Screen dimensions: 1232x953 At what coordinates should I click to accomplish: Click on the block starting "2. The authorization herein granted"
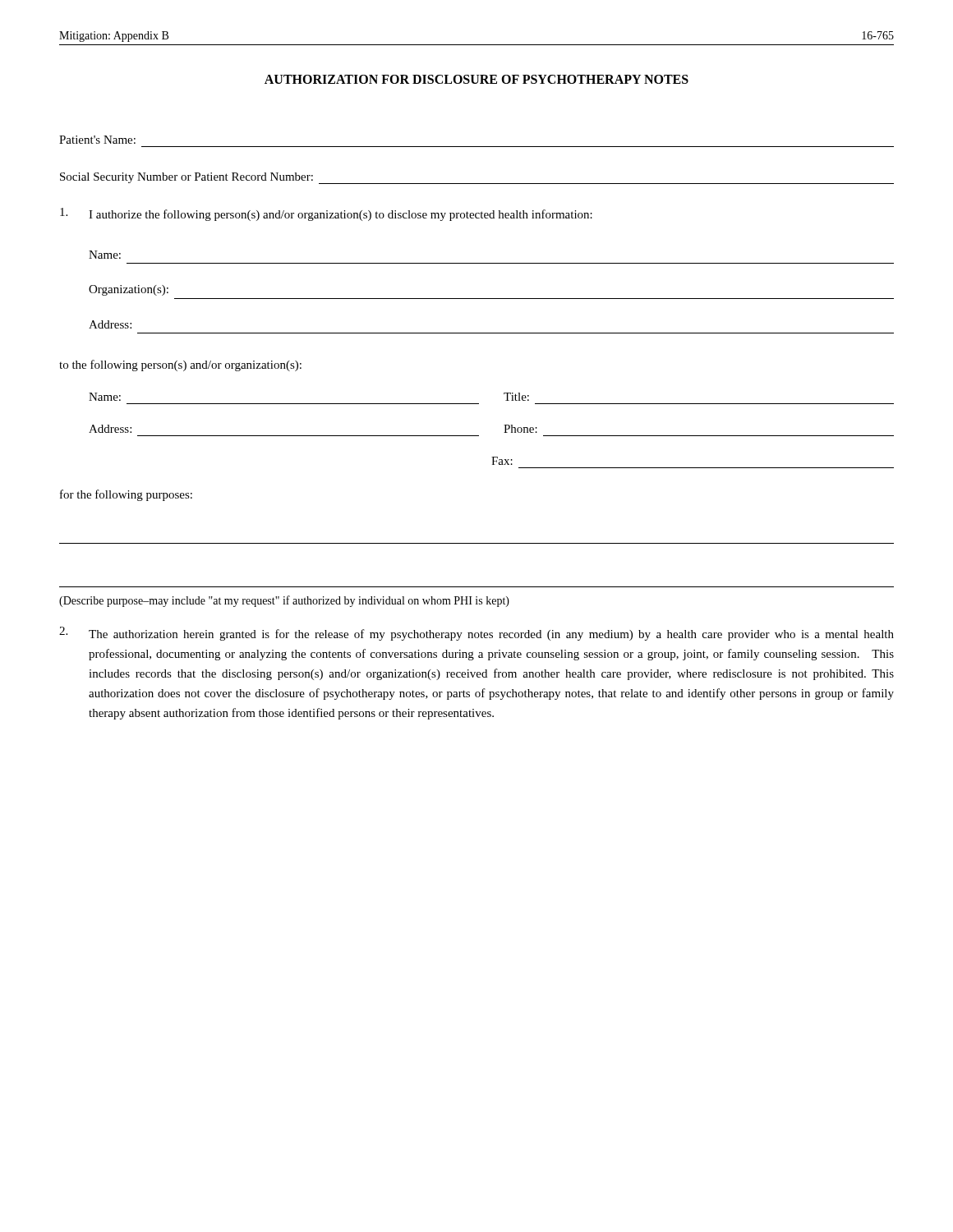coord(476,674)
